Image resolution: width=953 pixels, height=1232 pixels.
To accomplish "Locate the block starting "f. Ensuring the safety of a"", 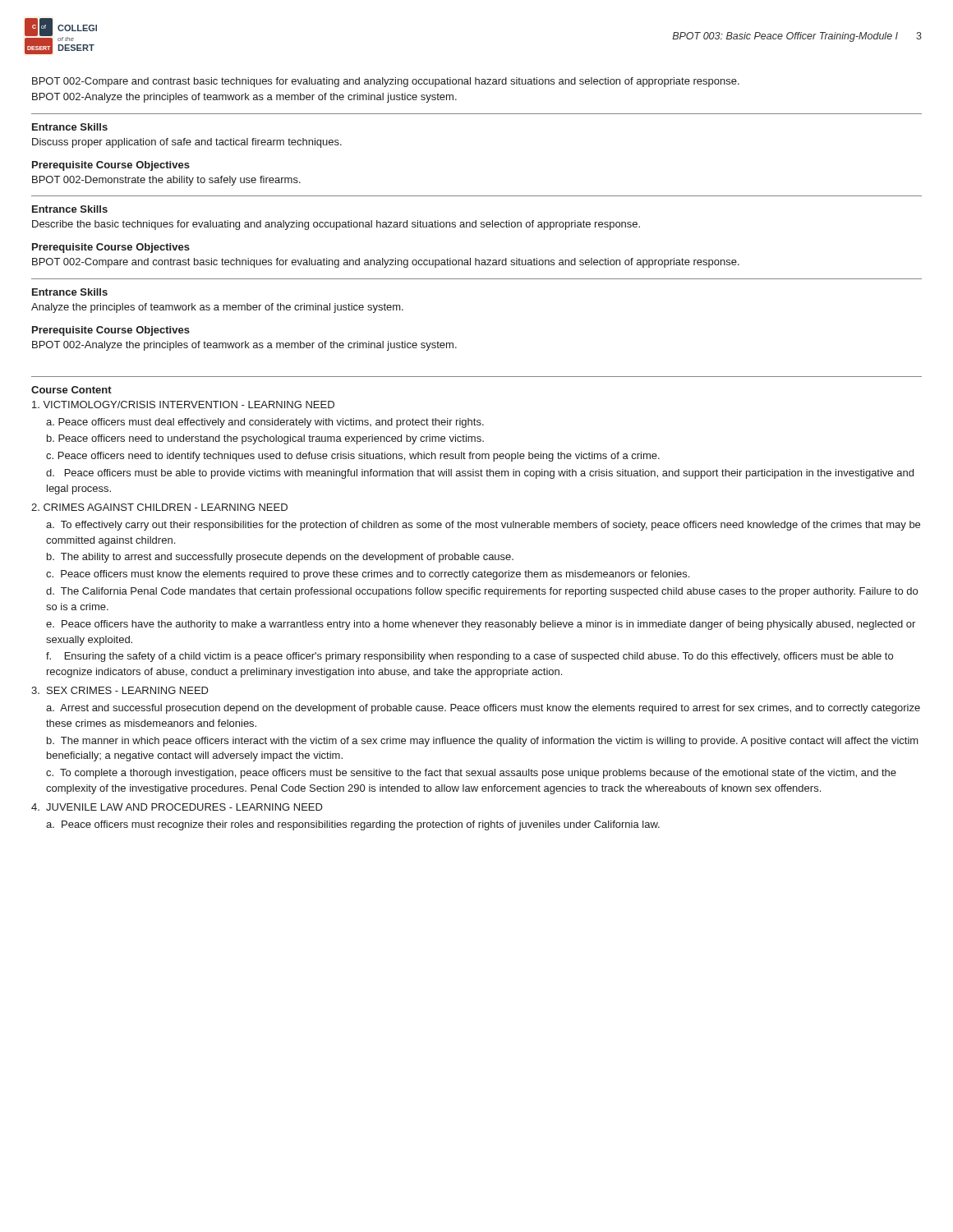I will coord(470,664).
